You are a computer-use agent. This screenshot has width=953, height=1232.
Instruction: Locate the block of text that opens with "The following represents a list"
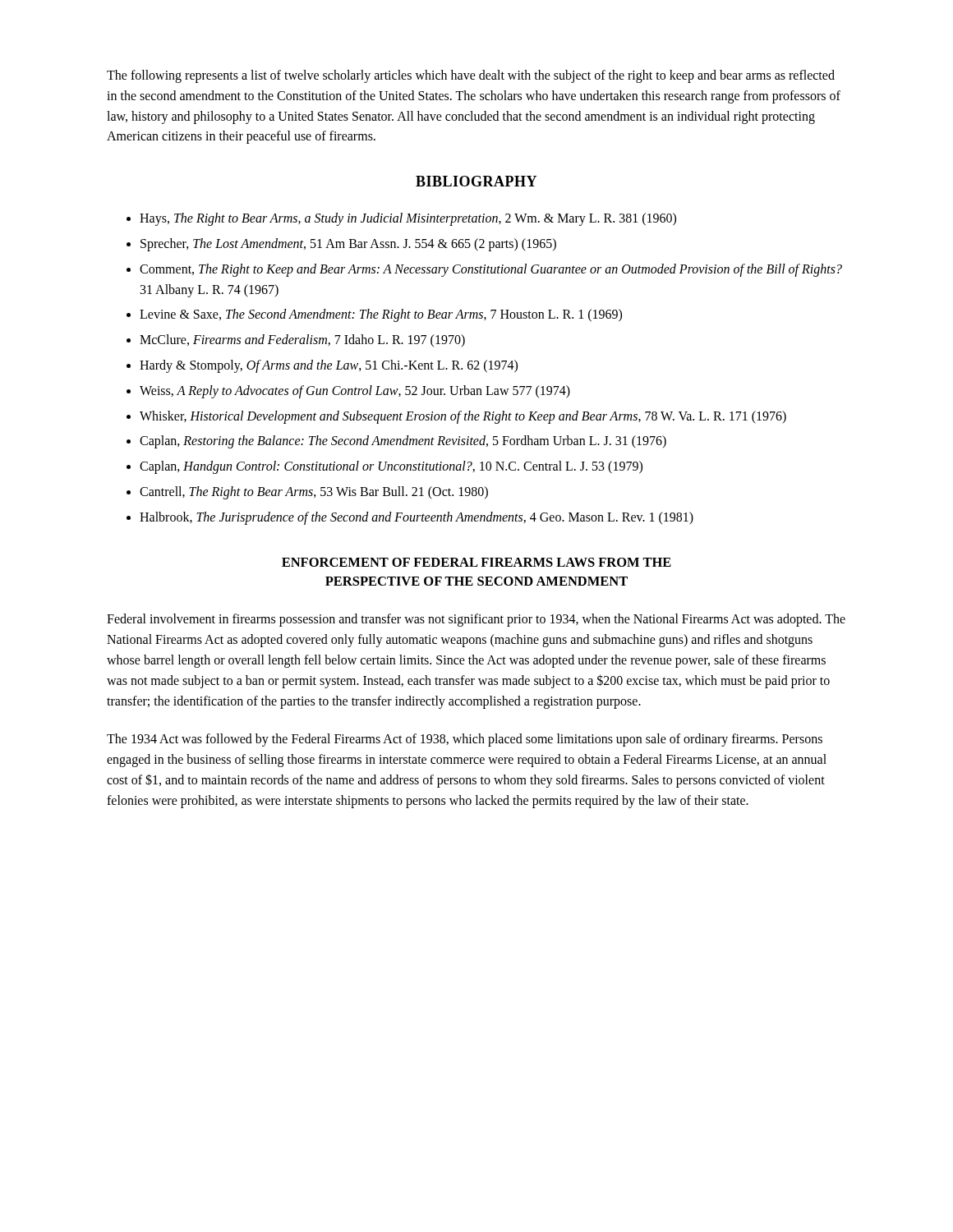tap(474, 106)
